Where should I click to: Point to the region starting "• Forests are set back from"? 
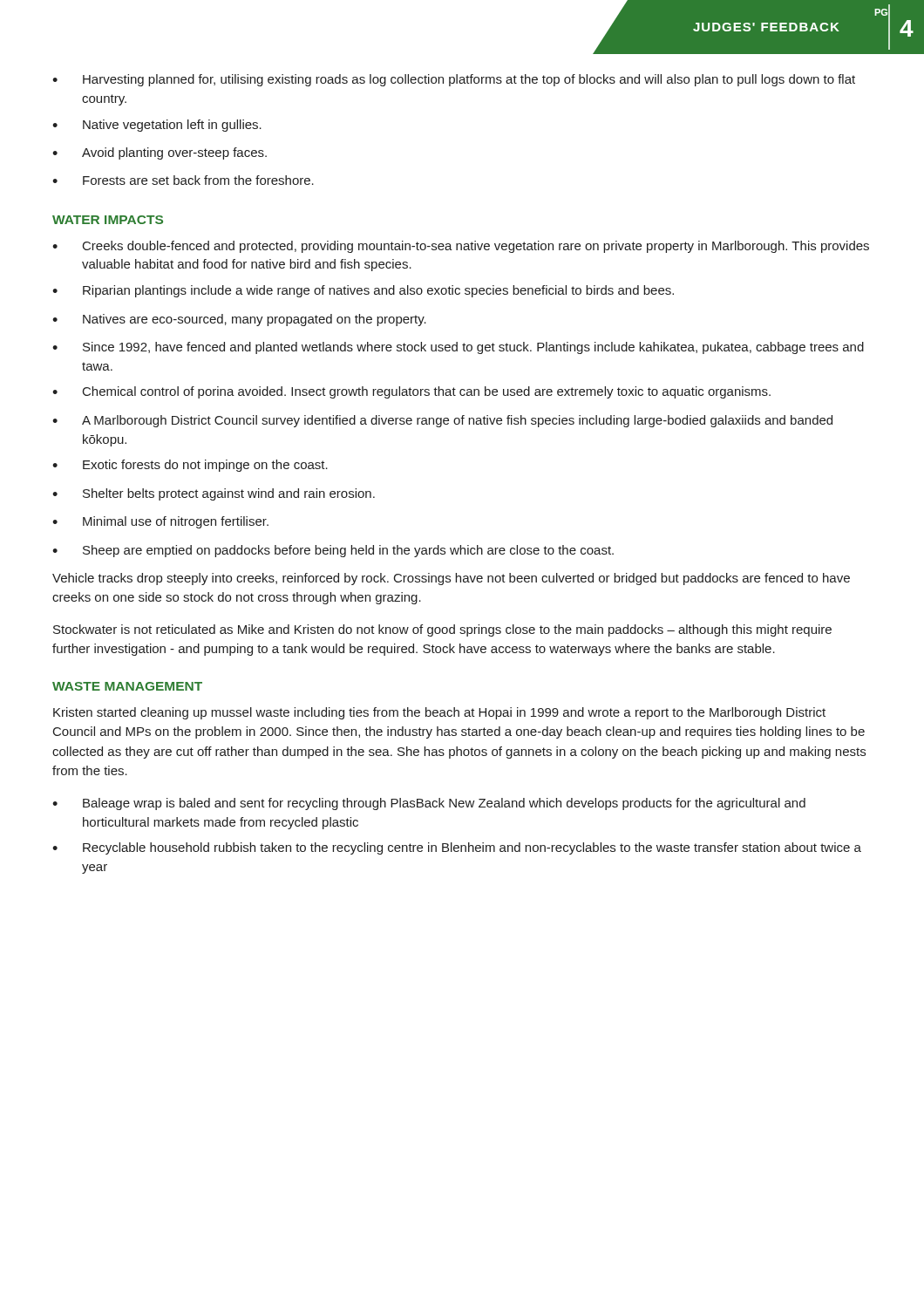click(x=183, y=180)
